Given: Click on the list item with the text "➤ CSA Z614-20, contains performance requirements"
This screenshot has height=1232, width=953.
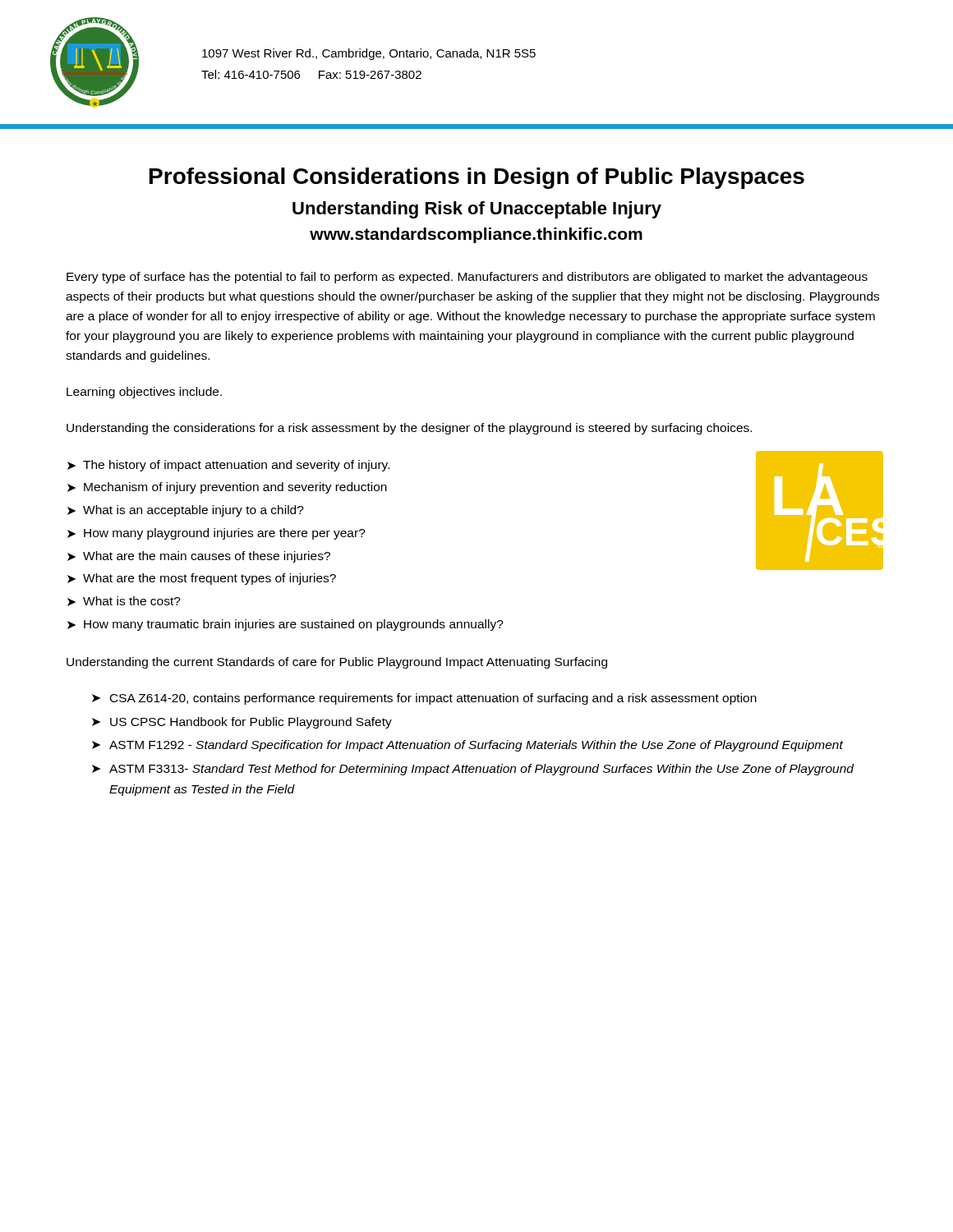Looking at the screenshot, I should [489, 698].
